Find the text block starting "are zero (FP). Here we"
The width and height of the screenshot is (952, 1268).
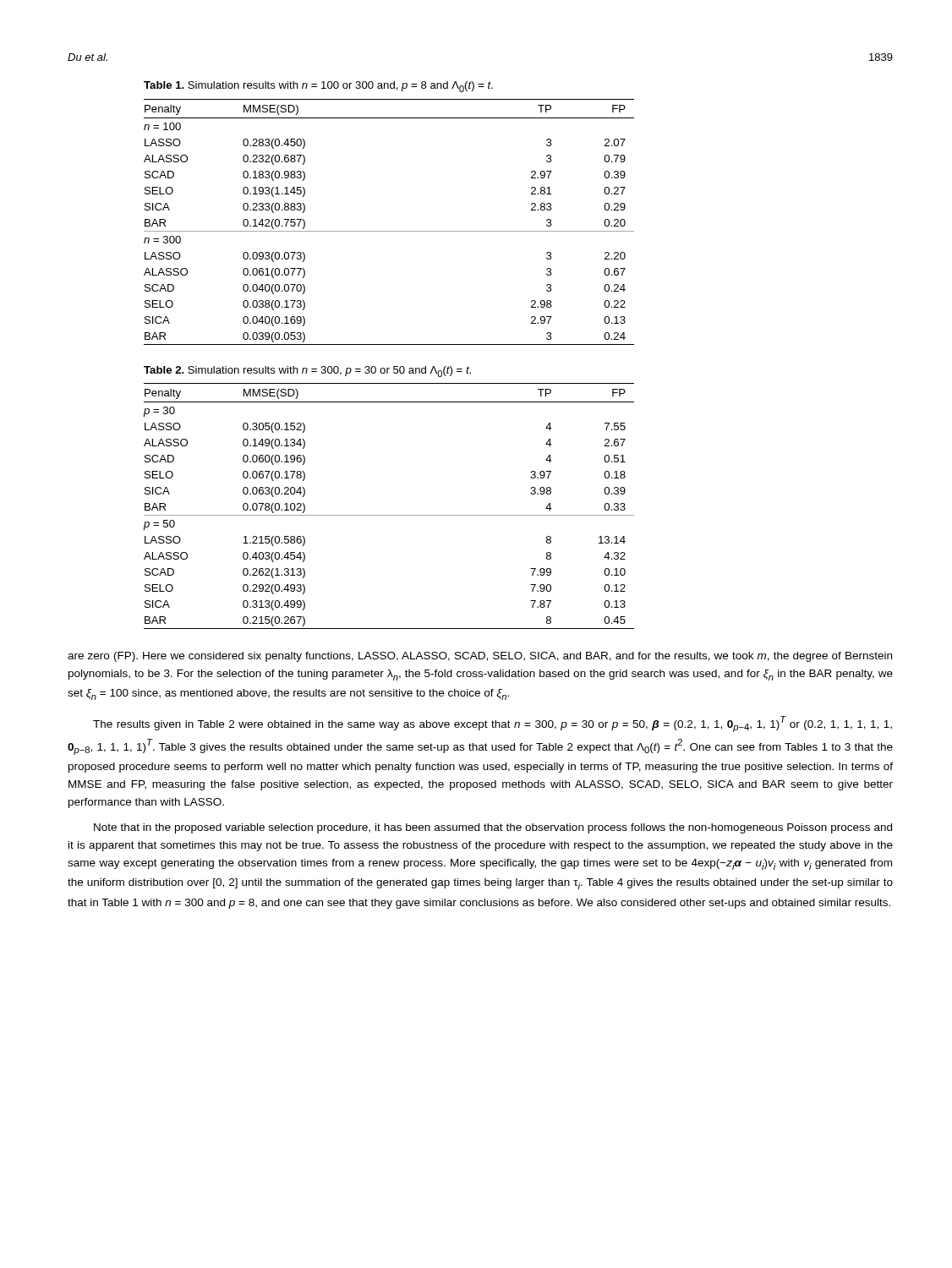click(x=480, y=676)
